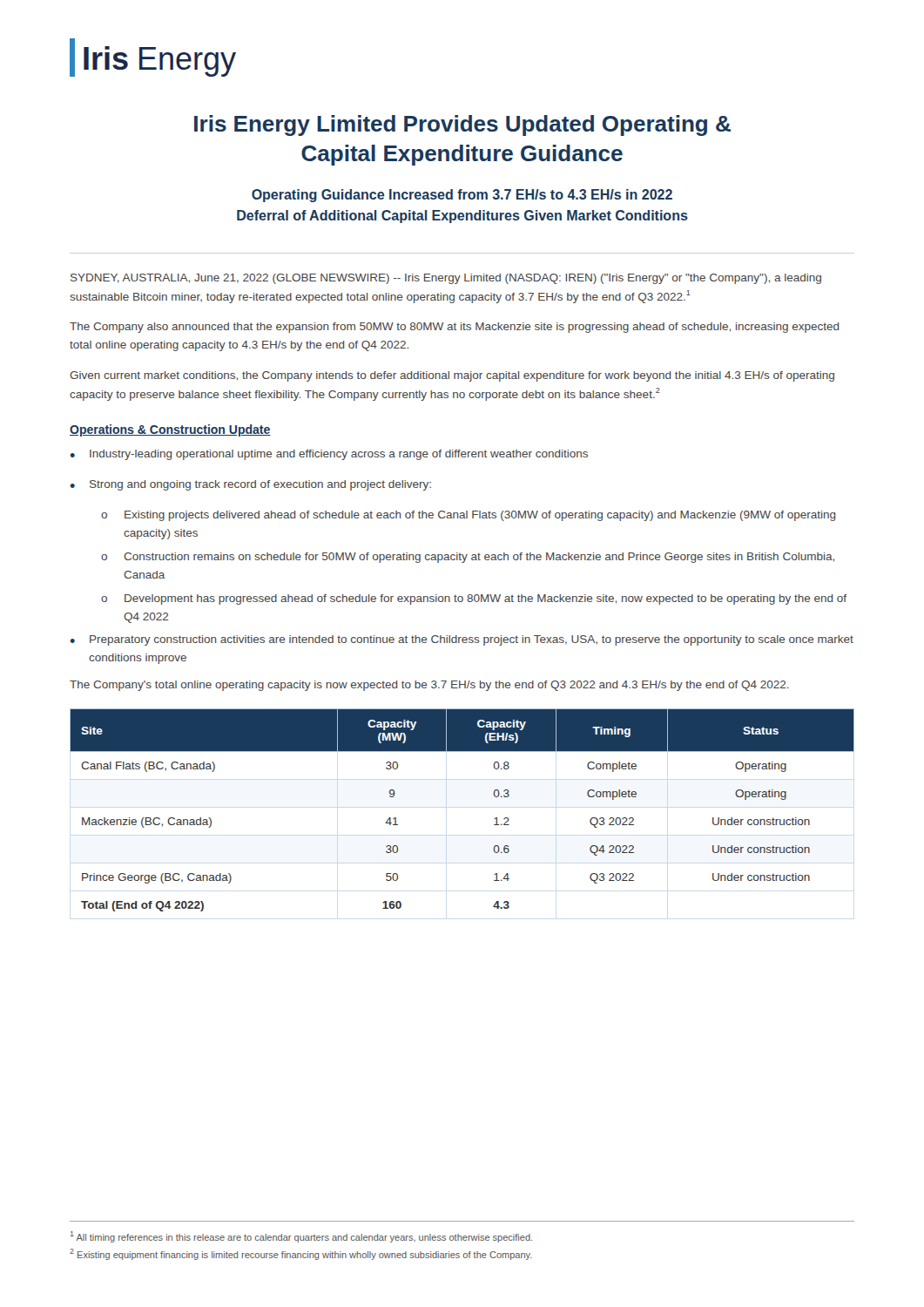Find the logo
924x1307 pixels.
[x=462, y=59]
